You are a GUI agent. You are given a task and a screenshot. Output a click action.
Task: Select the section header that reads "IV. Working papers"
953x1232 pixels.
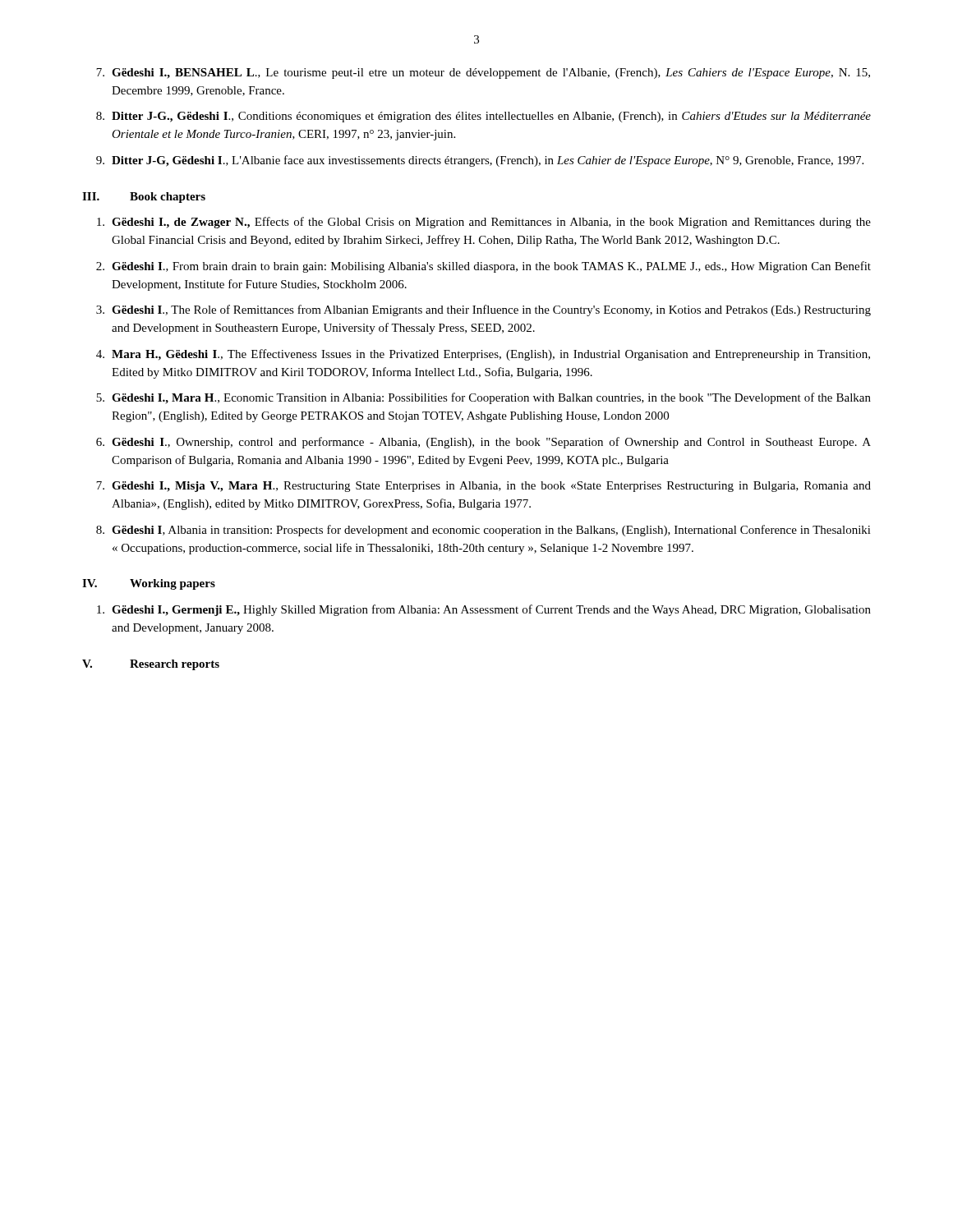[149, 584]
